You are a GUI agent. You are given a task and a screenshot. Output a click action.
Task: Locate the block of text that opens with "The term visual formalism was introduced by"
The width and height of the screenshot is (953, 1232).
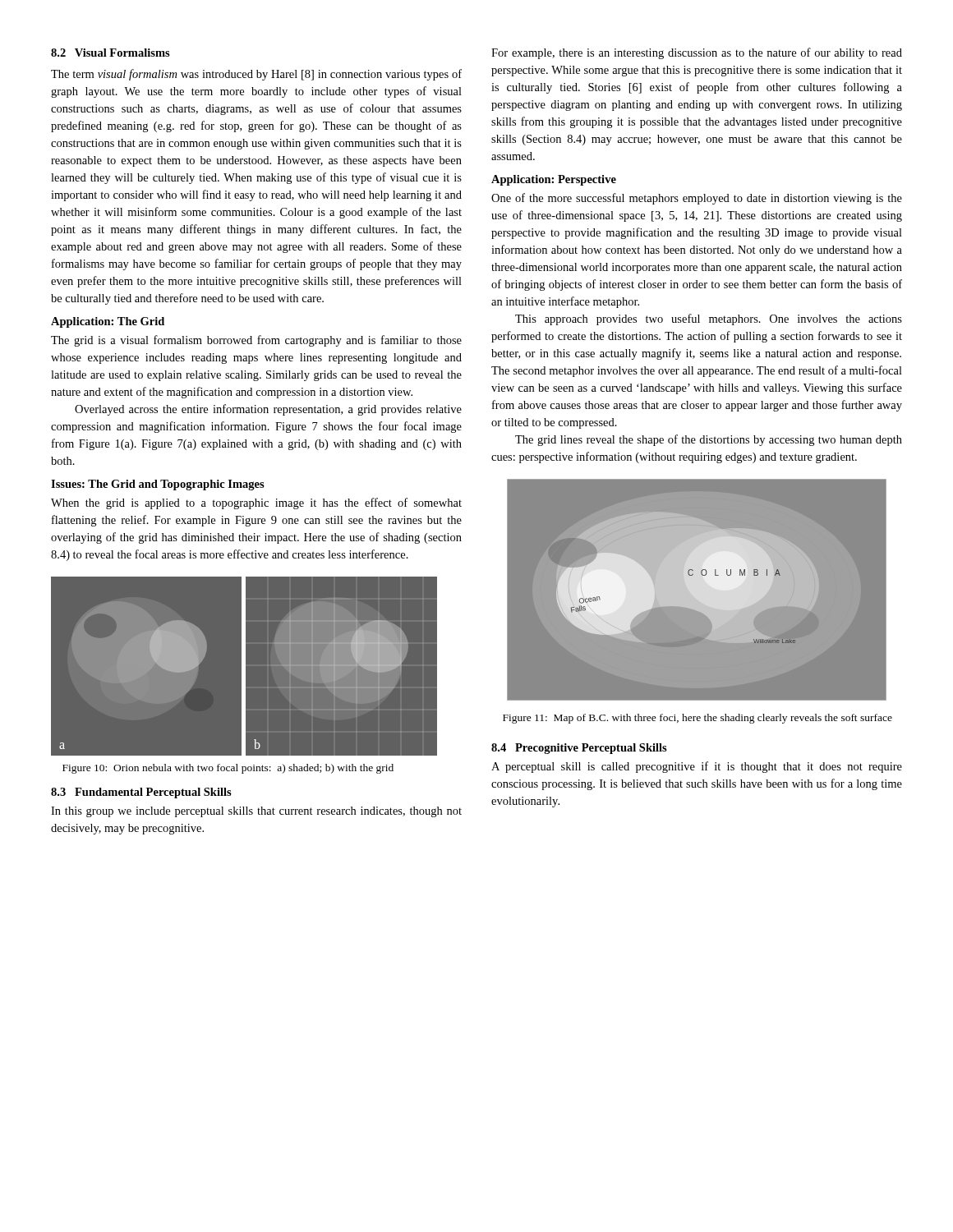pyautogui.click(x=256, y=187)
